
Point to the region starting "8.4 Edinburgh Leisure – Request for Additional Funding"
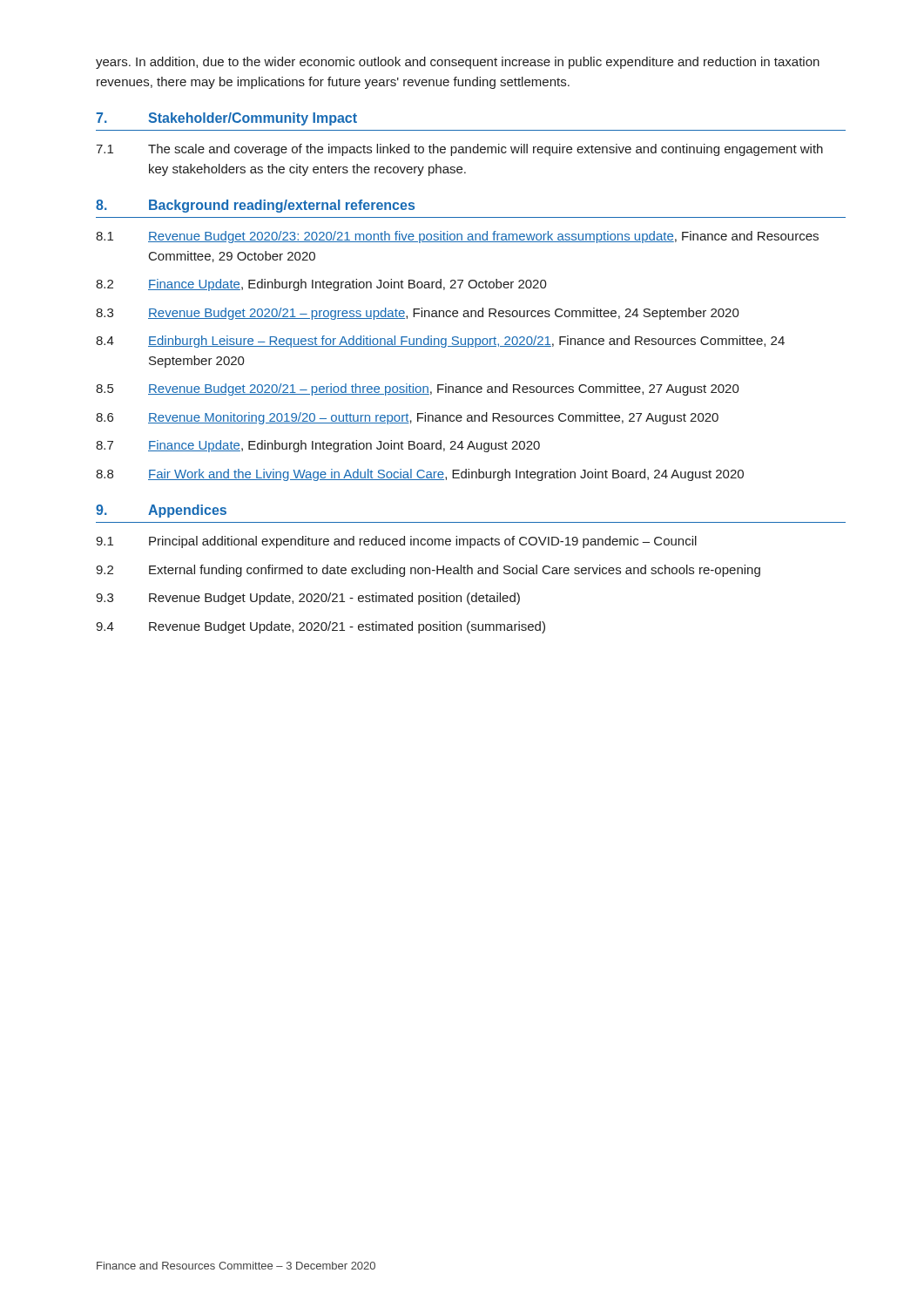click(x=471, y=351)
